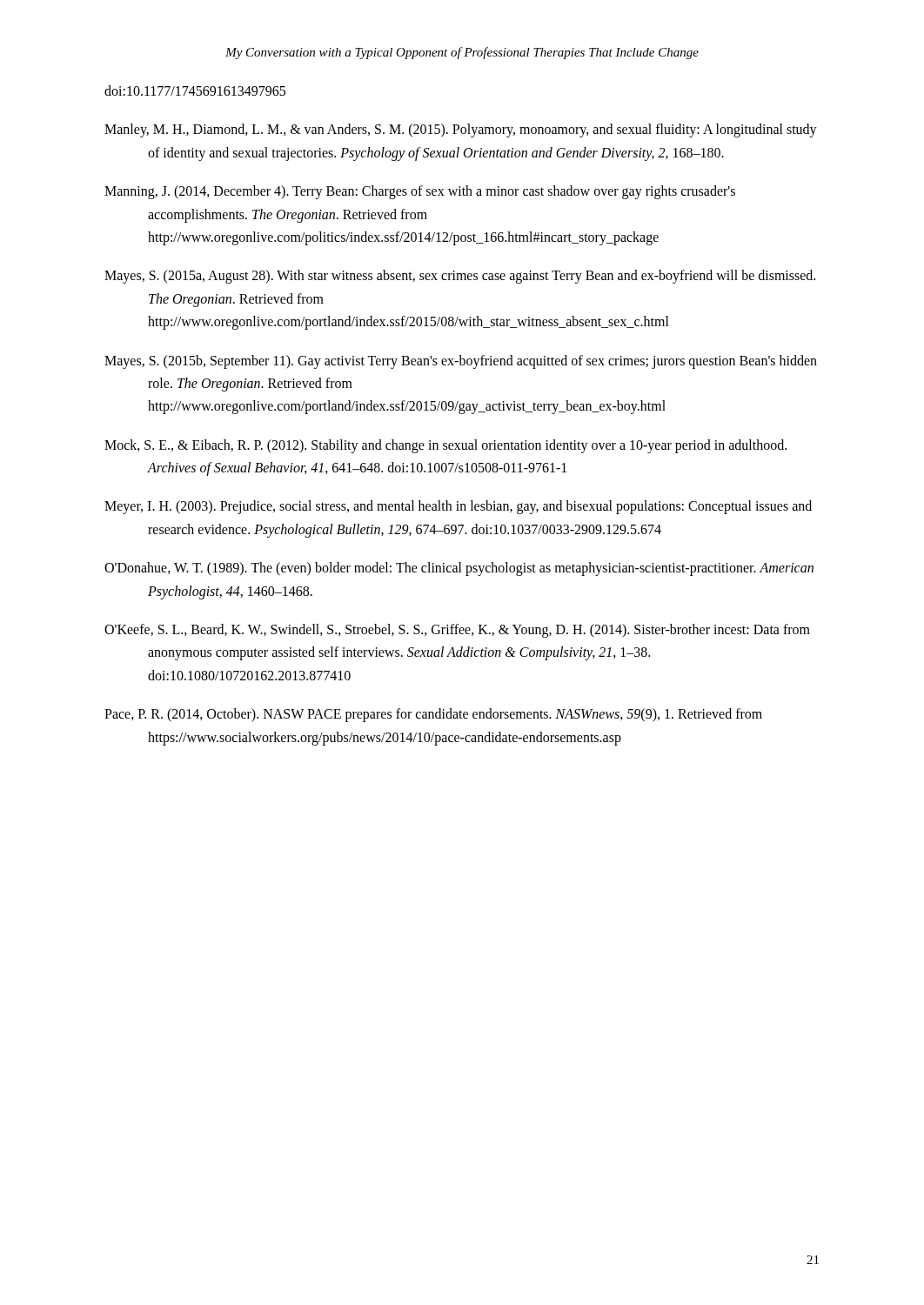Image resolution: width=924 pixels, height=1305 pixels.
Task: Locate the block starting "Mock, S. E., & Eibach, R. P."
Action: coord(446,456)
